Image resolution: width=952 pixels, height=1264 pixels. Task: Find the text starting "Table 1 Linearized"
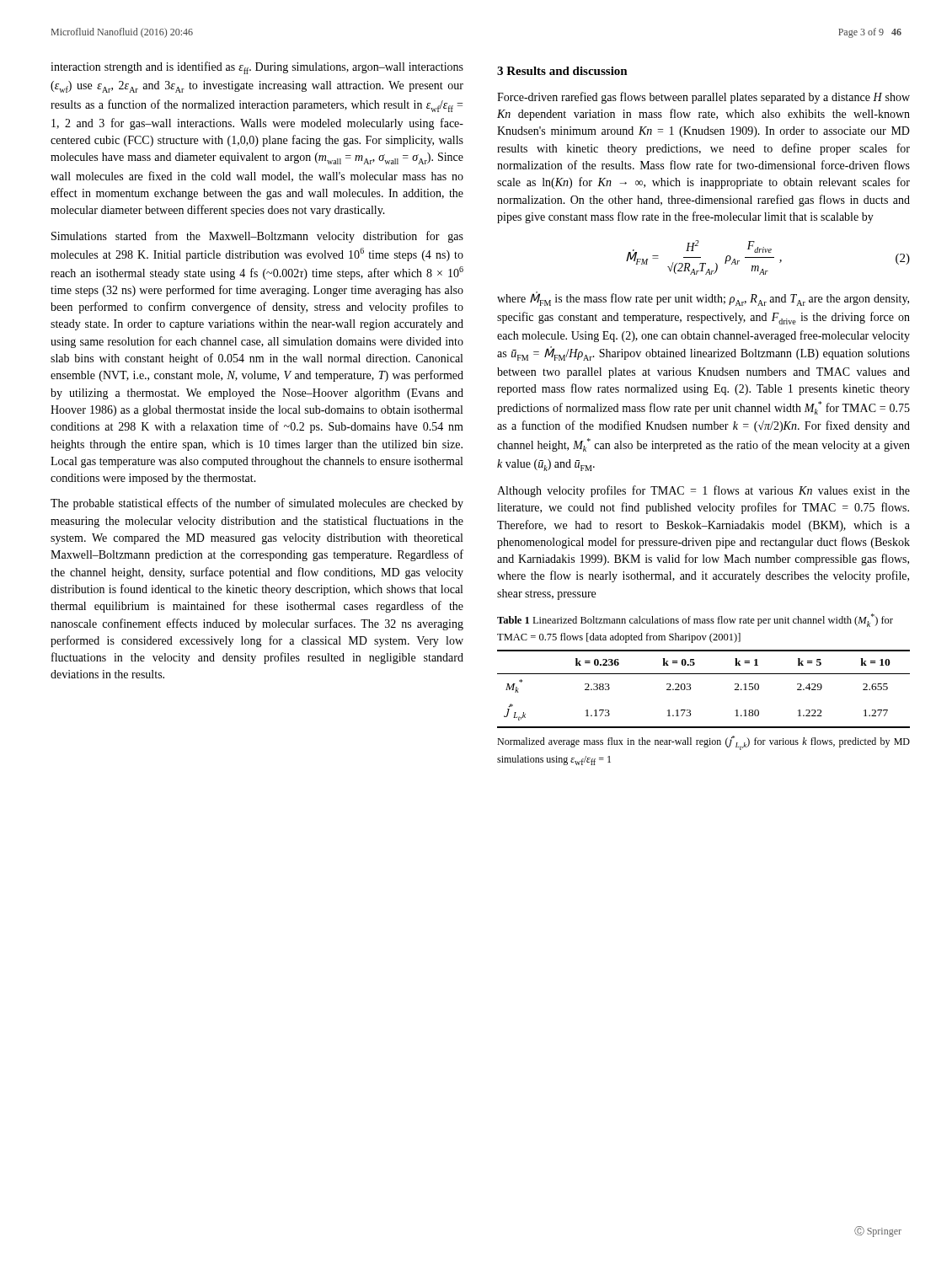(703, 628)
